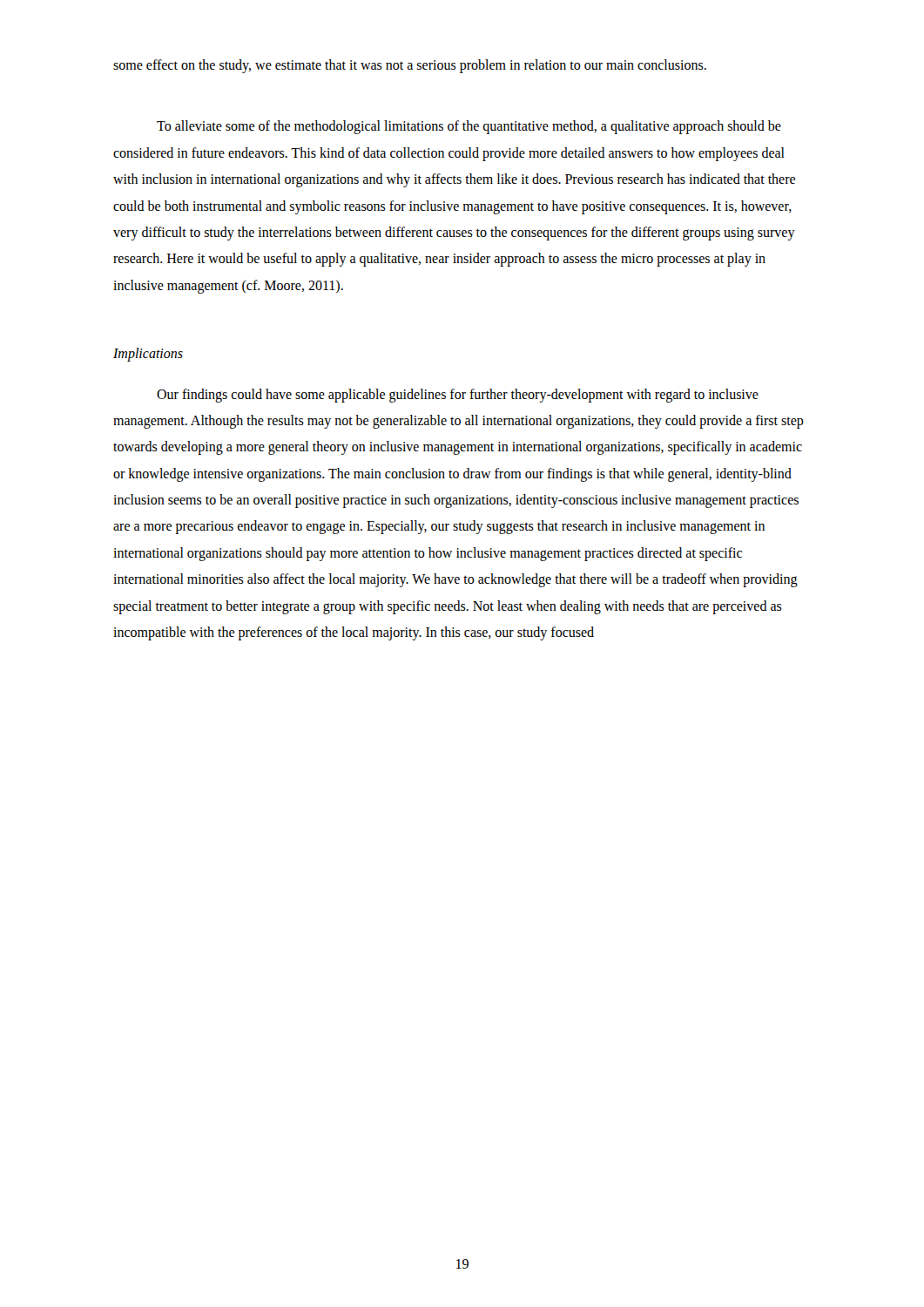The image size is (924, 1307).
Task: Find the block on this page that starts "To alleviate some of the methodological limitations of"
Action: (462, 206)
